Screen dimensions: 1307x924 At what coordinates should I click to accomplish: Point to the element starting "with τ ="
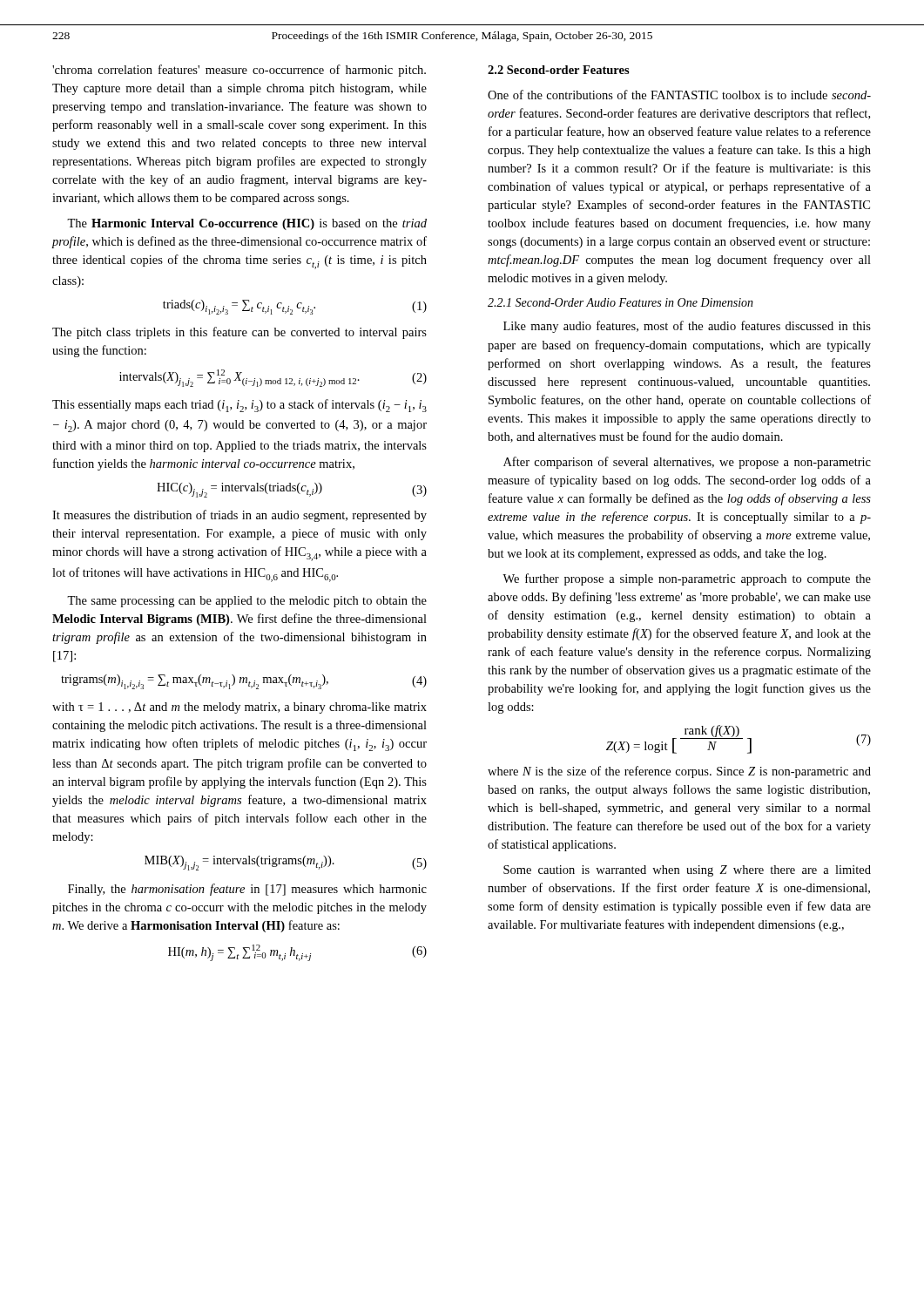pyautogui.click(x=240, y=772)
